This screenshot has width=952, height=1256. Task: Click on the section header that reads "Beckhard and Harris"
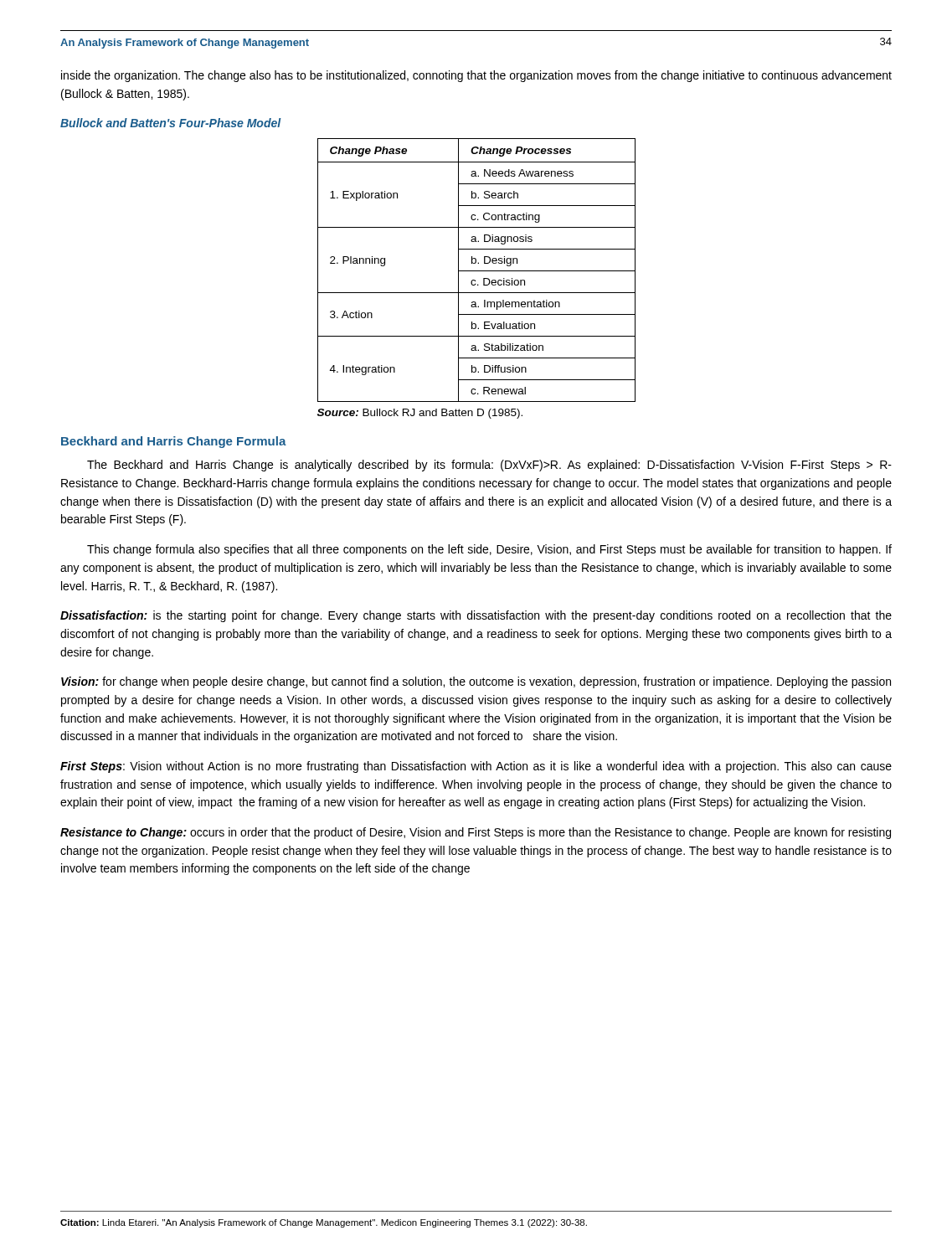point(173,441)
